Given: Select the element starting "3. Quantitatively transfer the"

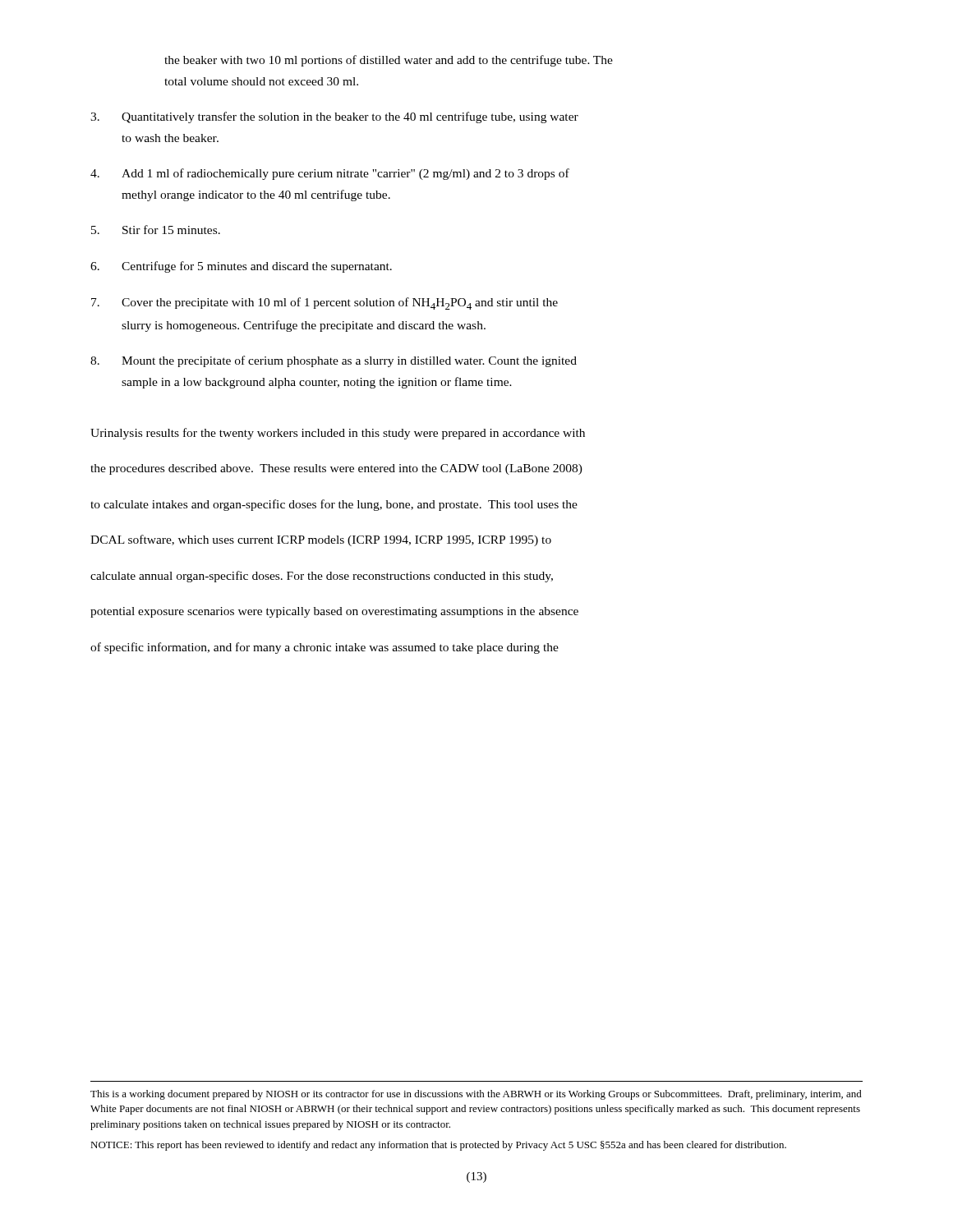Looking at the screenshot, I should click(476, 127).
